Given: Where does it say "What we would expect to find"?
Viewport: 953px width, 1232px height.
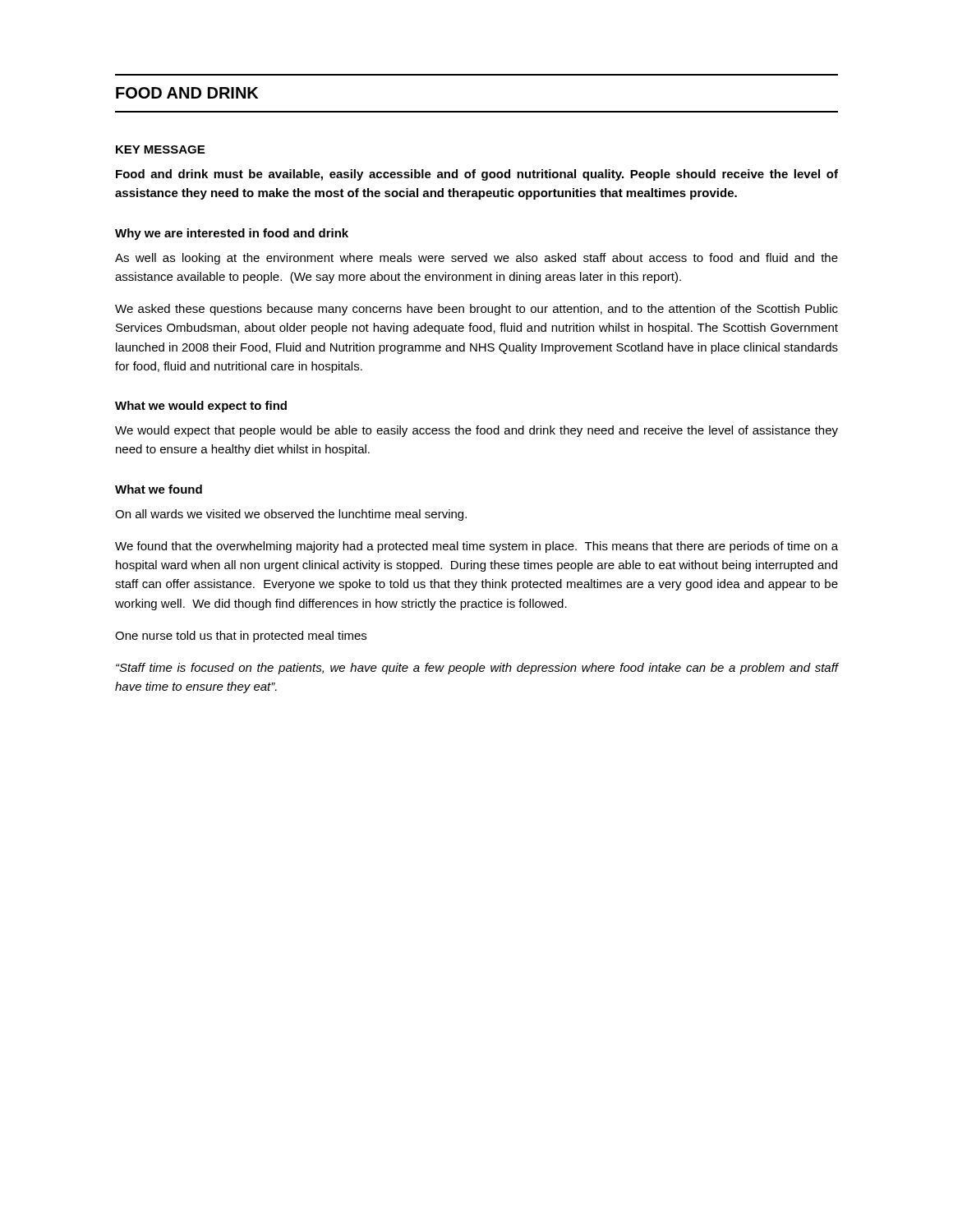Looking at the screenshot, I should (x=201, y=405).
